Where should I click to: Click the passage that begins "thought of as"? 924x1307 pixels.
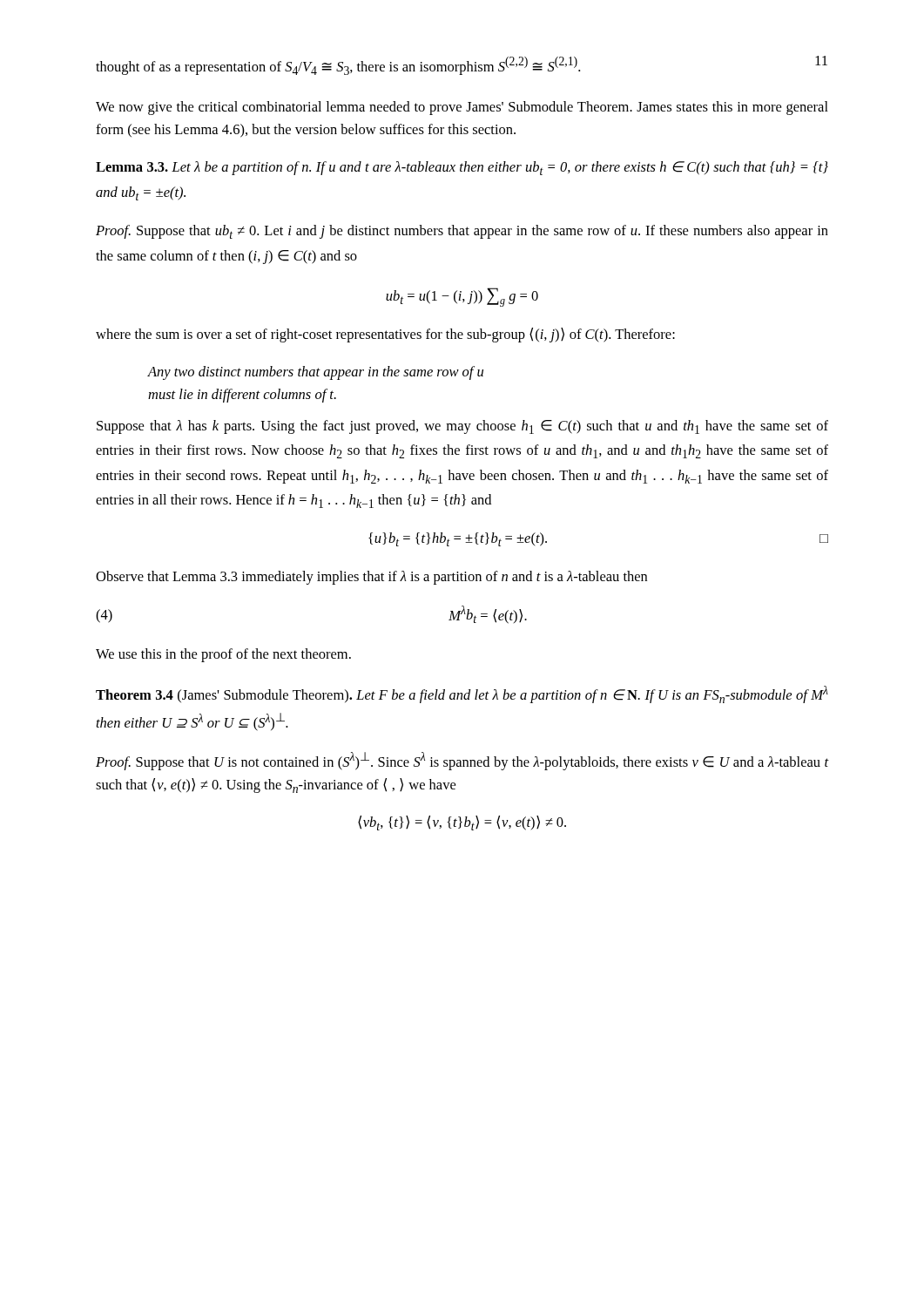[x=339, y=66]
